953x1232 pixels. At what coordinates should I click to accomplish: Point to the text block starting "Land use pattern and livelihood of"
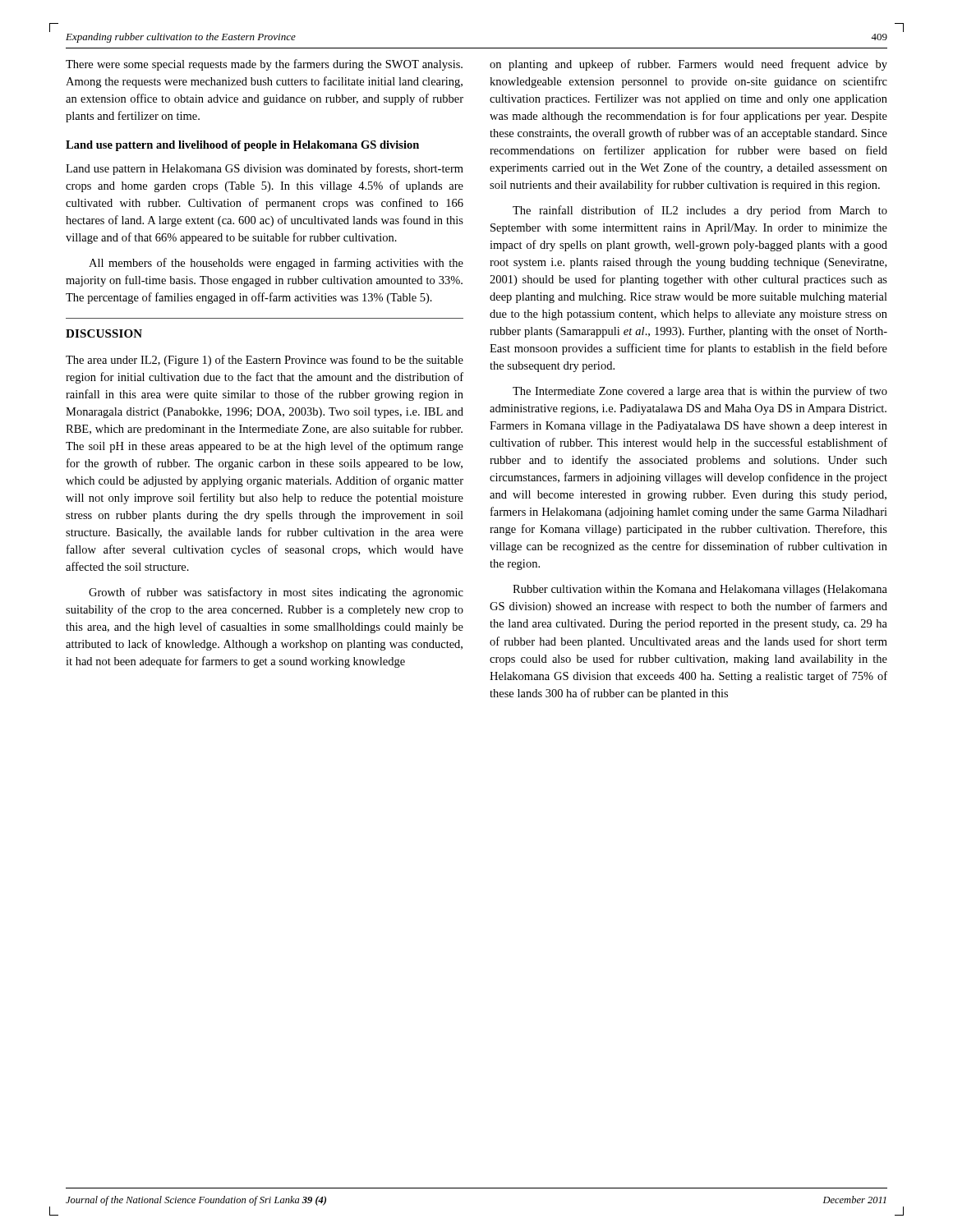tap(265, 145)
